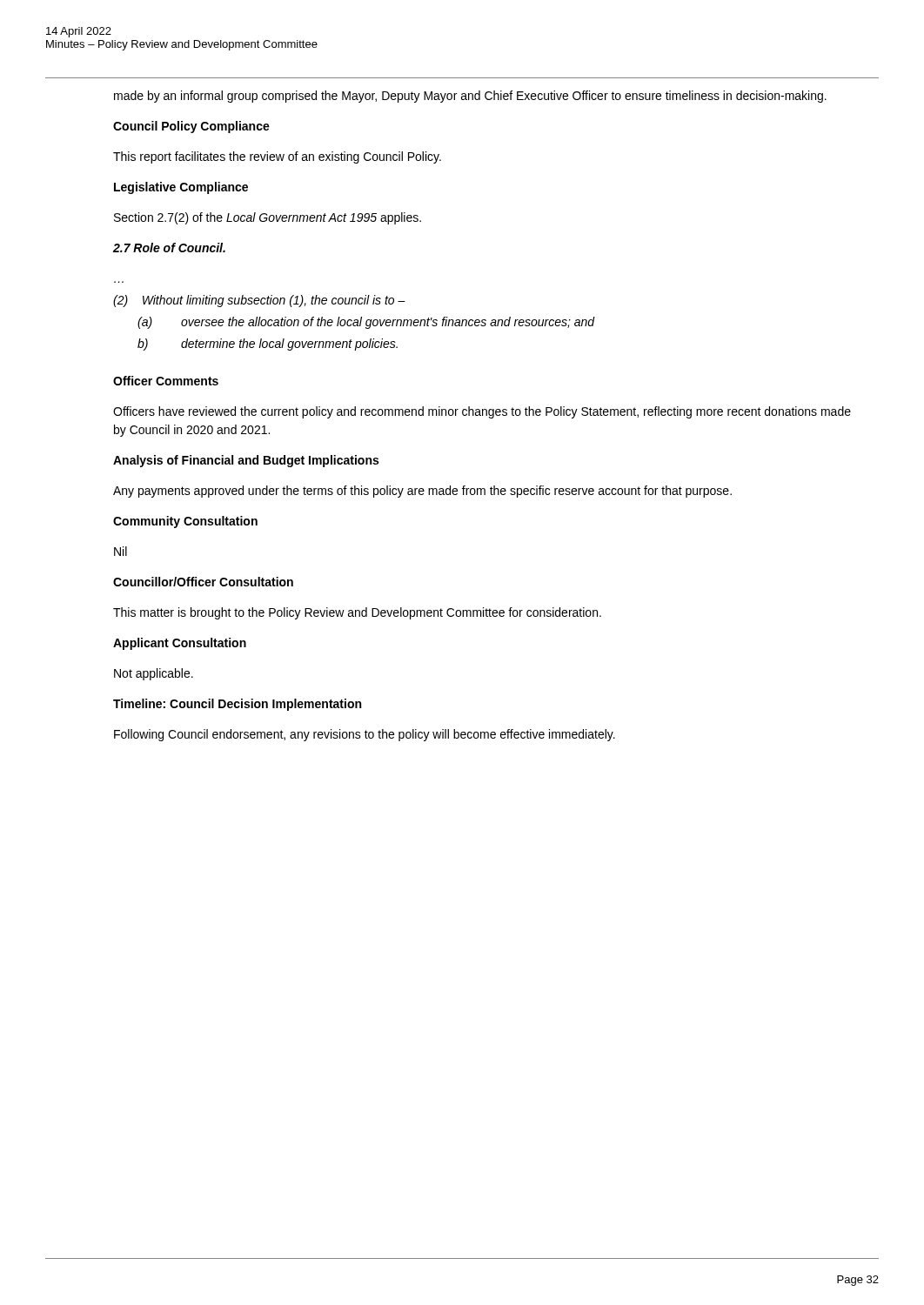The image size is (924, 1305).
Task: Locate the text starting "Any payments approved"
Action: (484, 491)
